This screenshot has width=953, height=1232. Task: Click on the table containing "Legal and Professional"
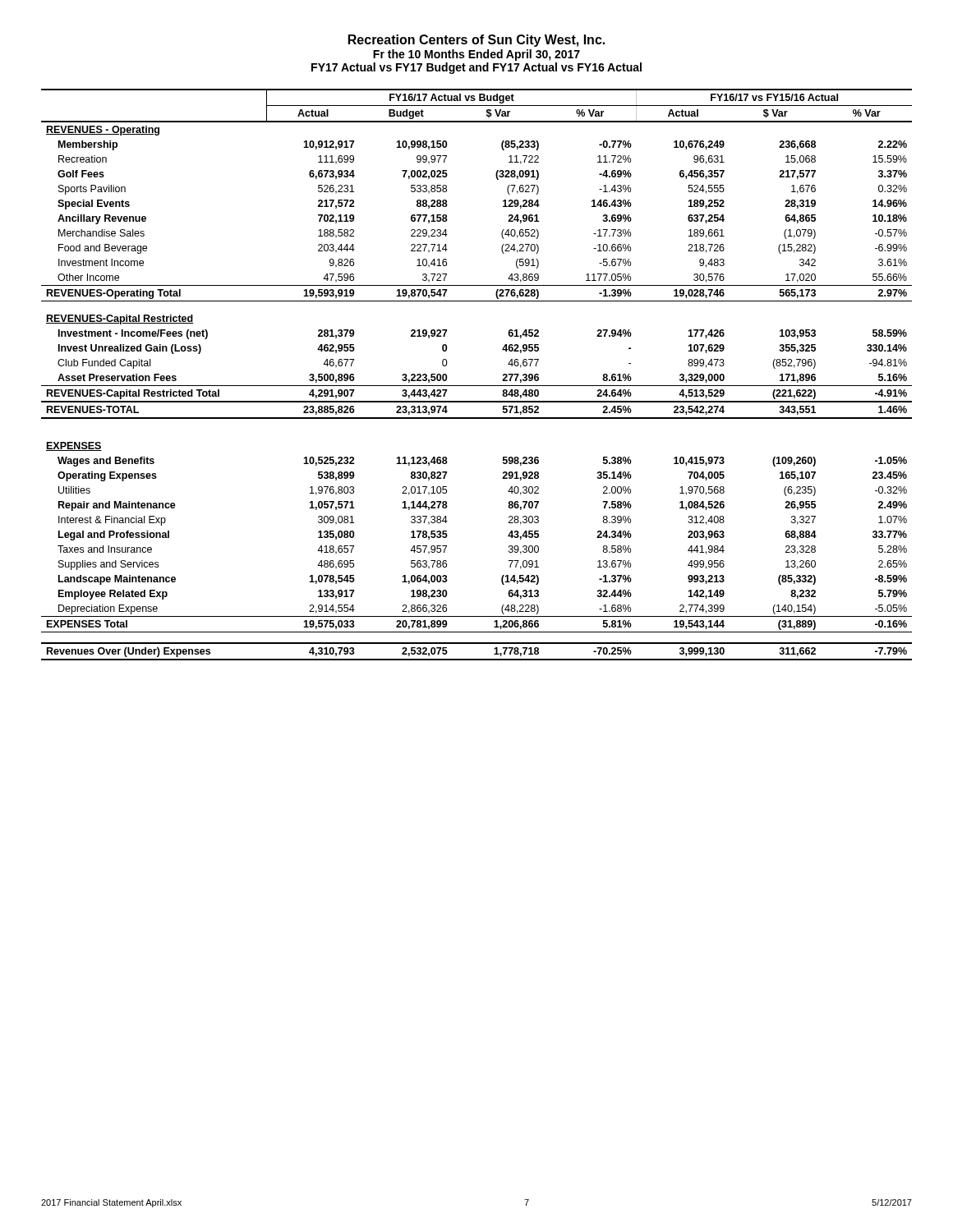pos(476,375)
